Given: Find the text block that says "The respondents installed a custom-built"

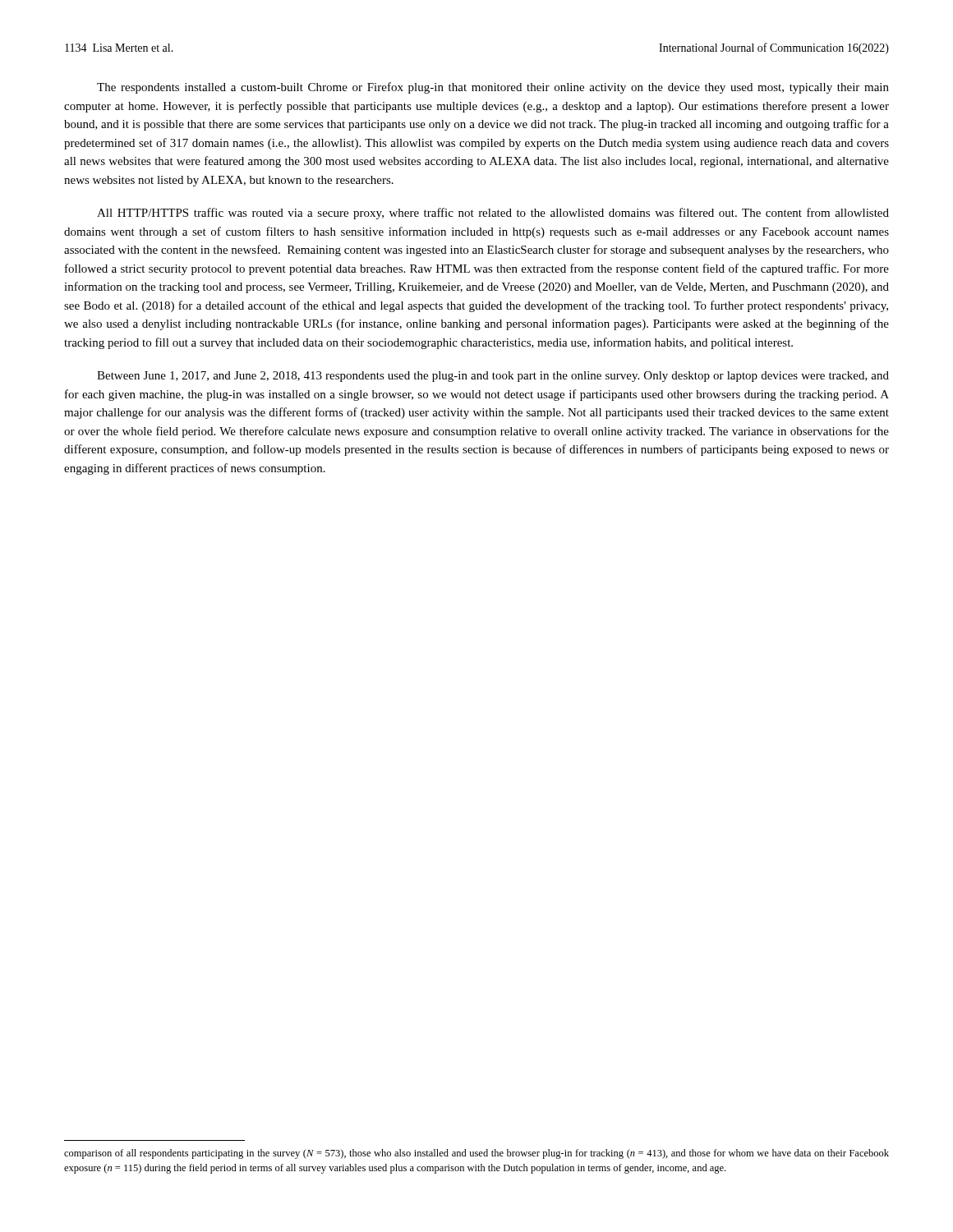Looking at the screenshot, I should (476, 133).
